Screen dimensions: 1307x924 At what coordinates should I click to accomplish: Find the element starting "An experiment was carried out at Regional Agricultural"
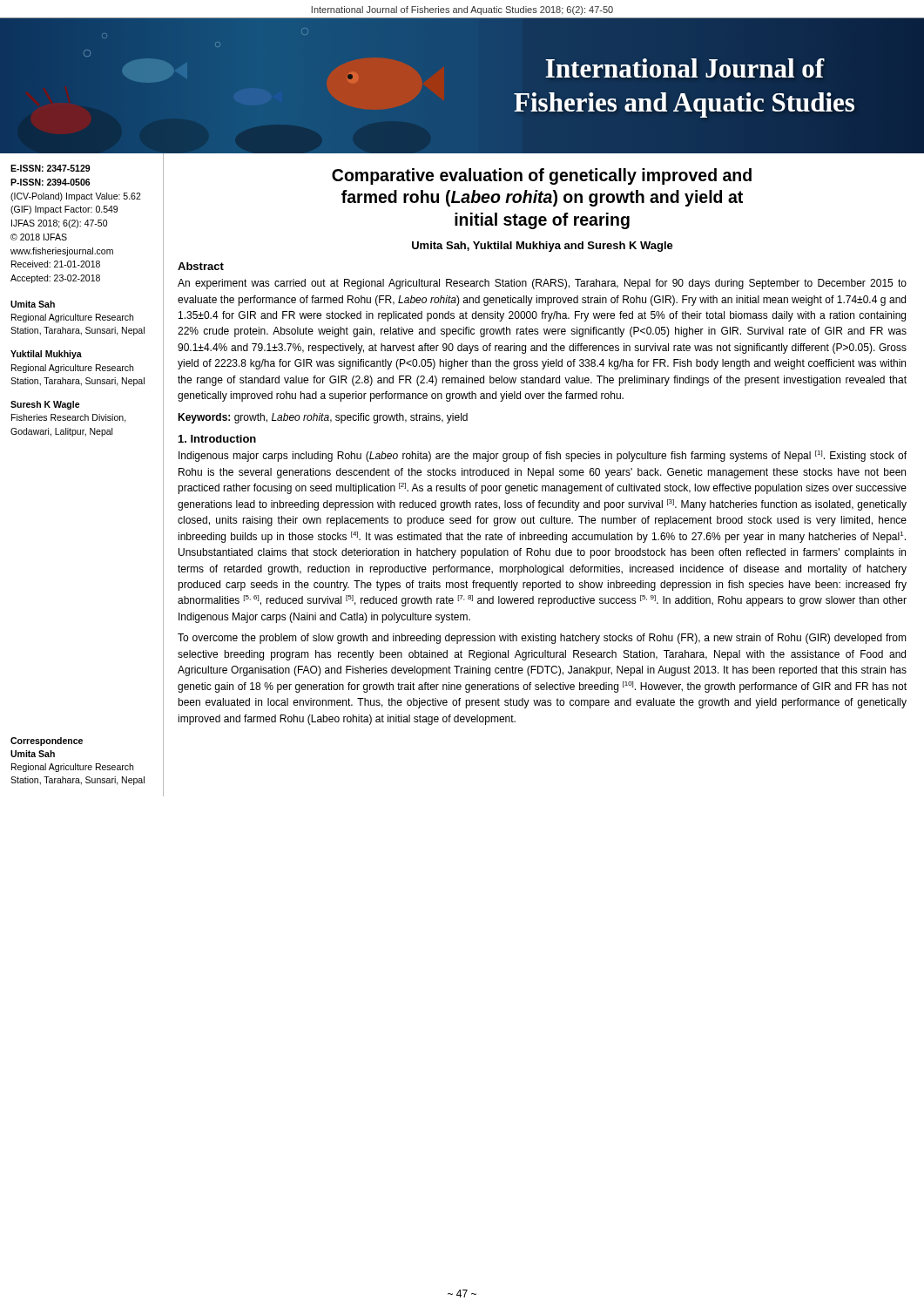(542, 339)
